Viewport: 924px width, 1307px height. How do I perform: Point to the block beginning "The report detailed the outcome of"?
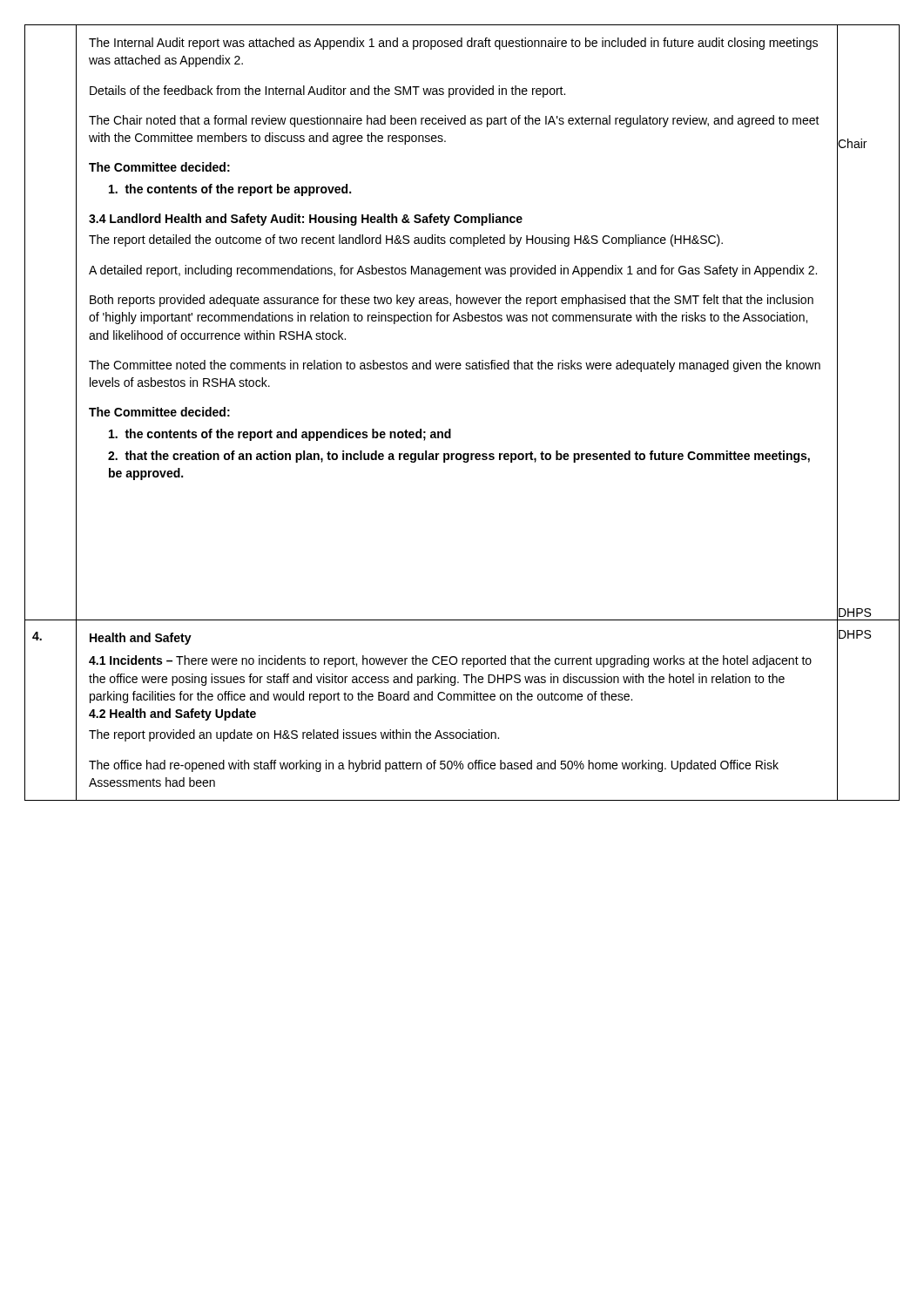pos(457,311)
